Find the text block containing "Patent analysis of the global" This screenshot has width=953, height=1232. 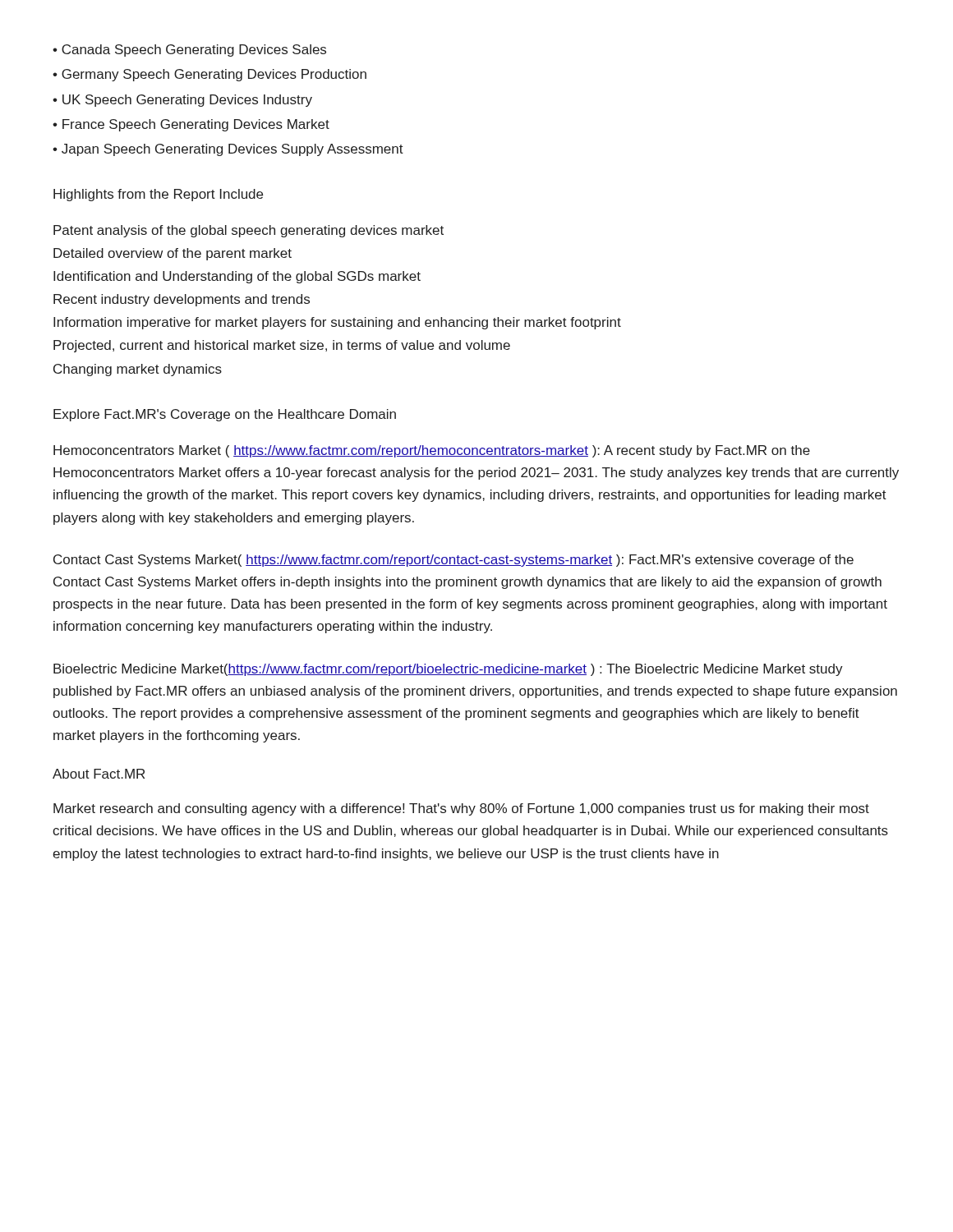[249, 231]
